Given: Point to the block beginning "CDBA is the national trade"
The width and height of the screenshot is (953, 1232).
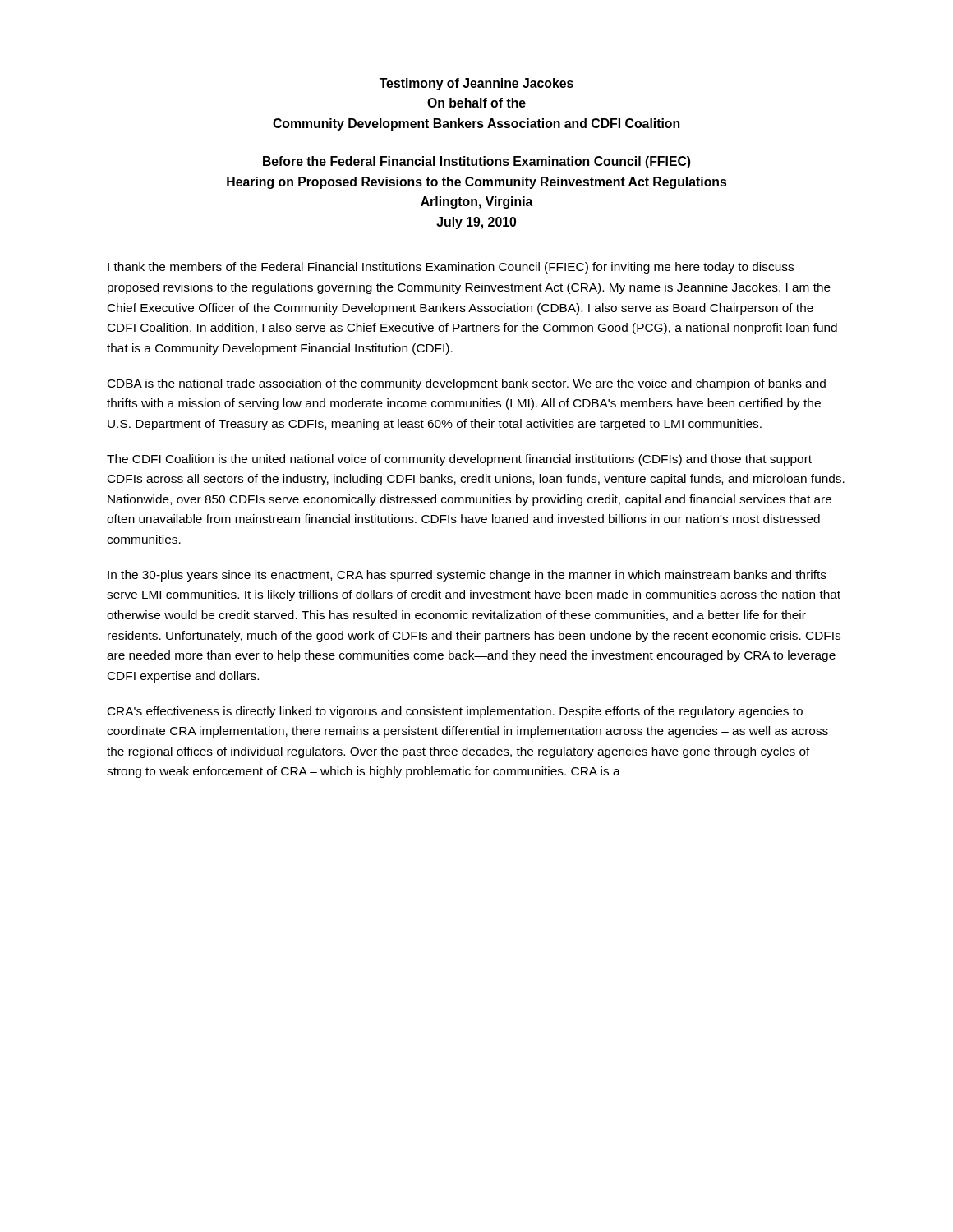Looking at the screenshot, I should point(467,403).
